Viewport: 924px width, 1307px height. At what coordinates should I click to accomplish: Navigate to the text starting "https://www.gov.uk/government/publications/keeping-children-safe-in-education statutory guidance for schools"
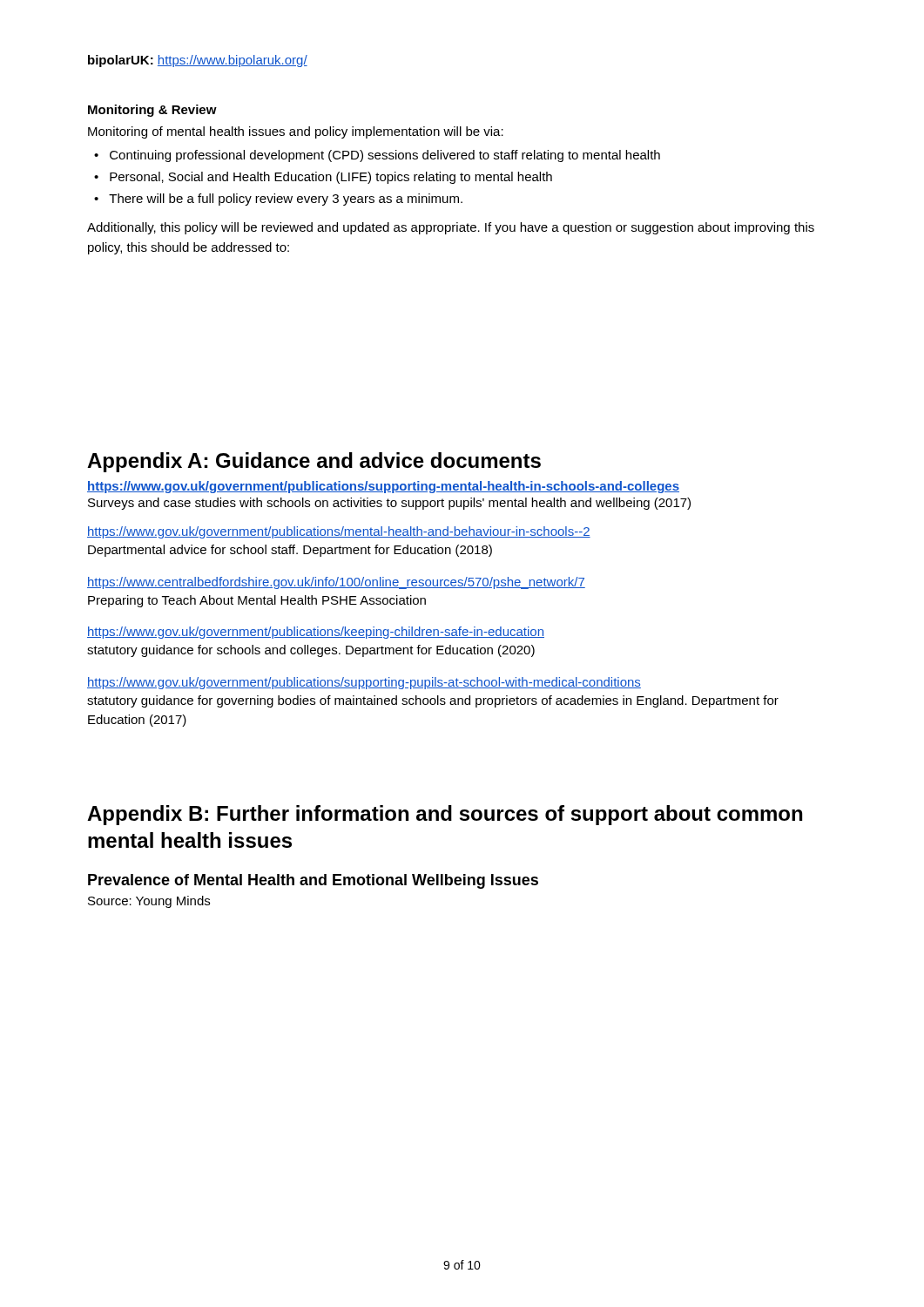462,642
